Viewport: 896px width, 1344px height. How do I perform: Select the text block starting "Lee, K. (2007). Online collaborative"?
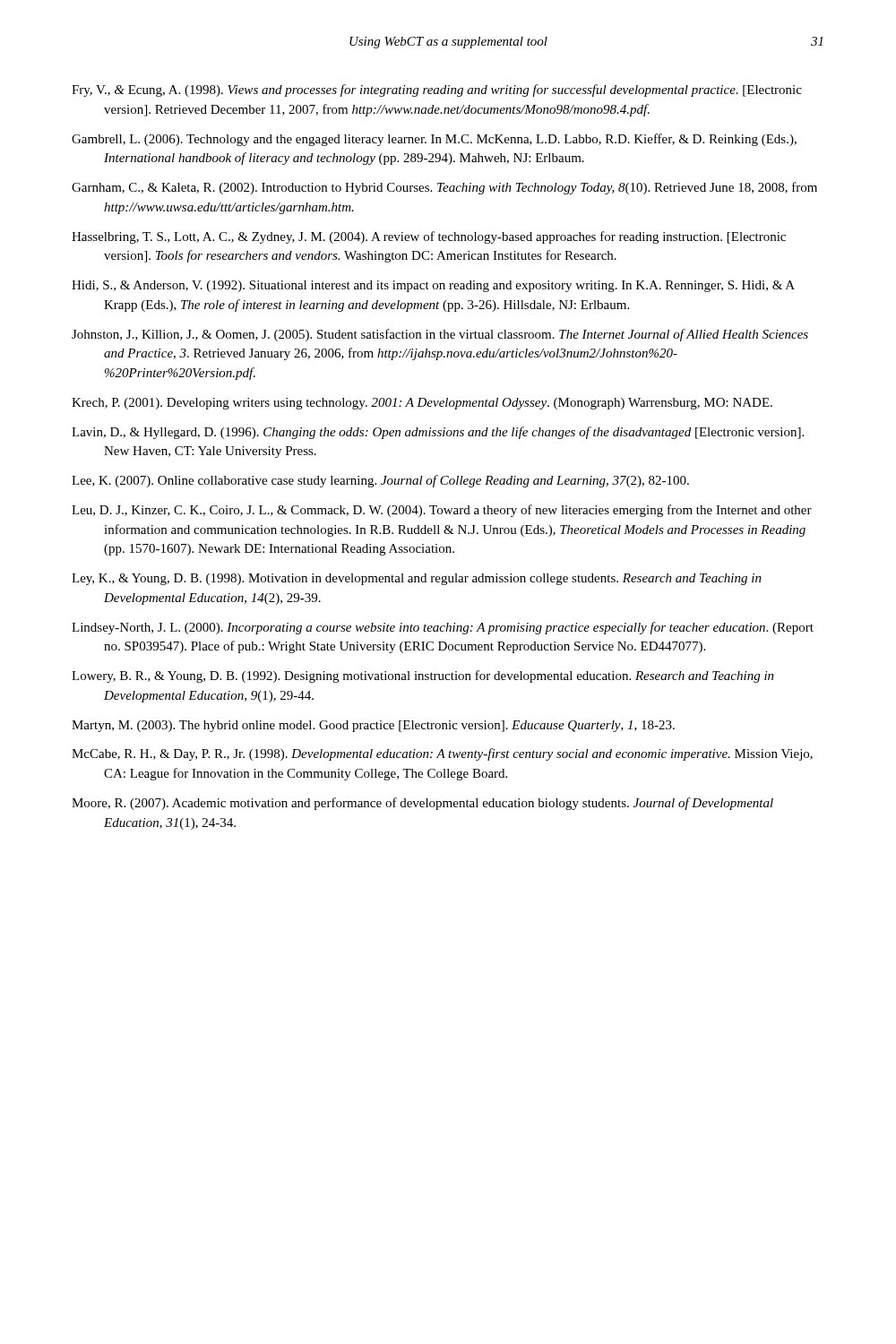coord(381,480)
